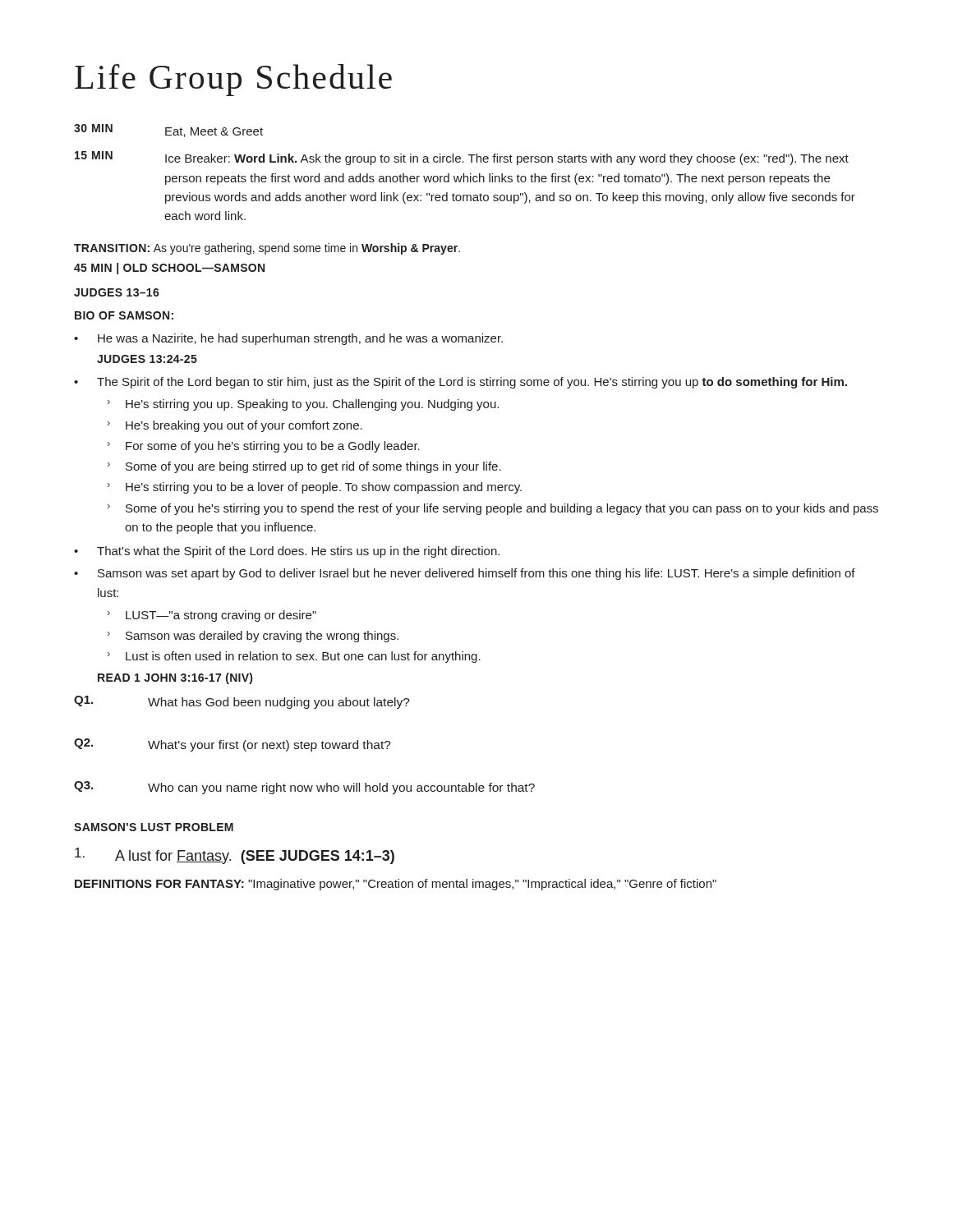Locate the list item with the text "Q2. What's your first (or next) step"

coord(232,745)
